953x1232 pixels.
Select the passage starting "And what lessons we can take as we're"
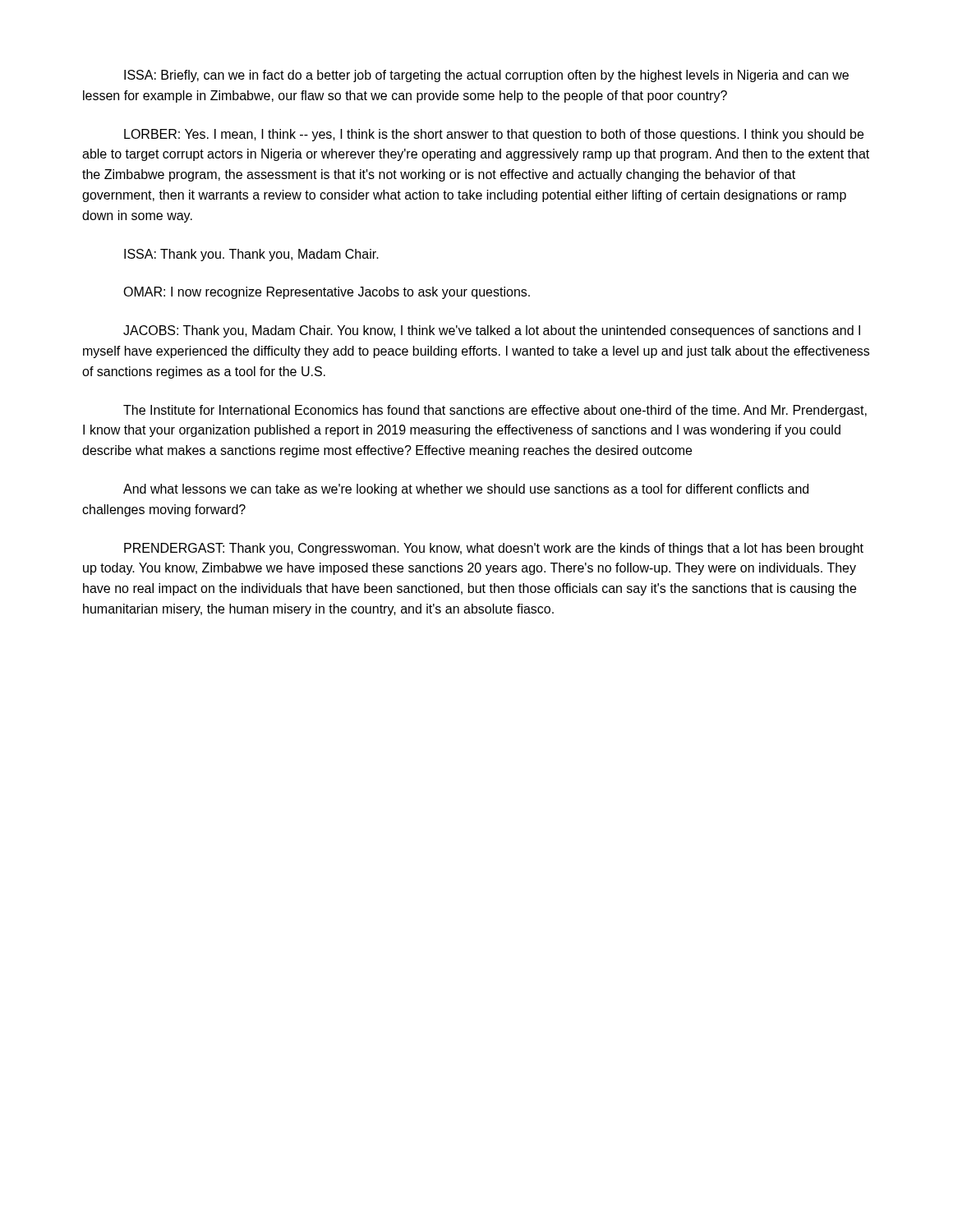coord(446,499)
